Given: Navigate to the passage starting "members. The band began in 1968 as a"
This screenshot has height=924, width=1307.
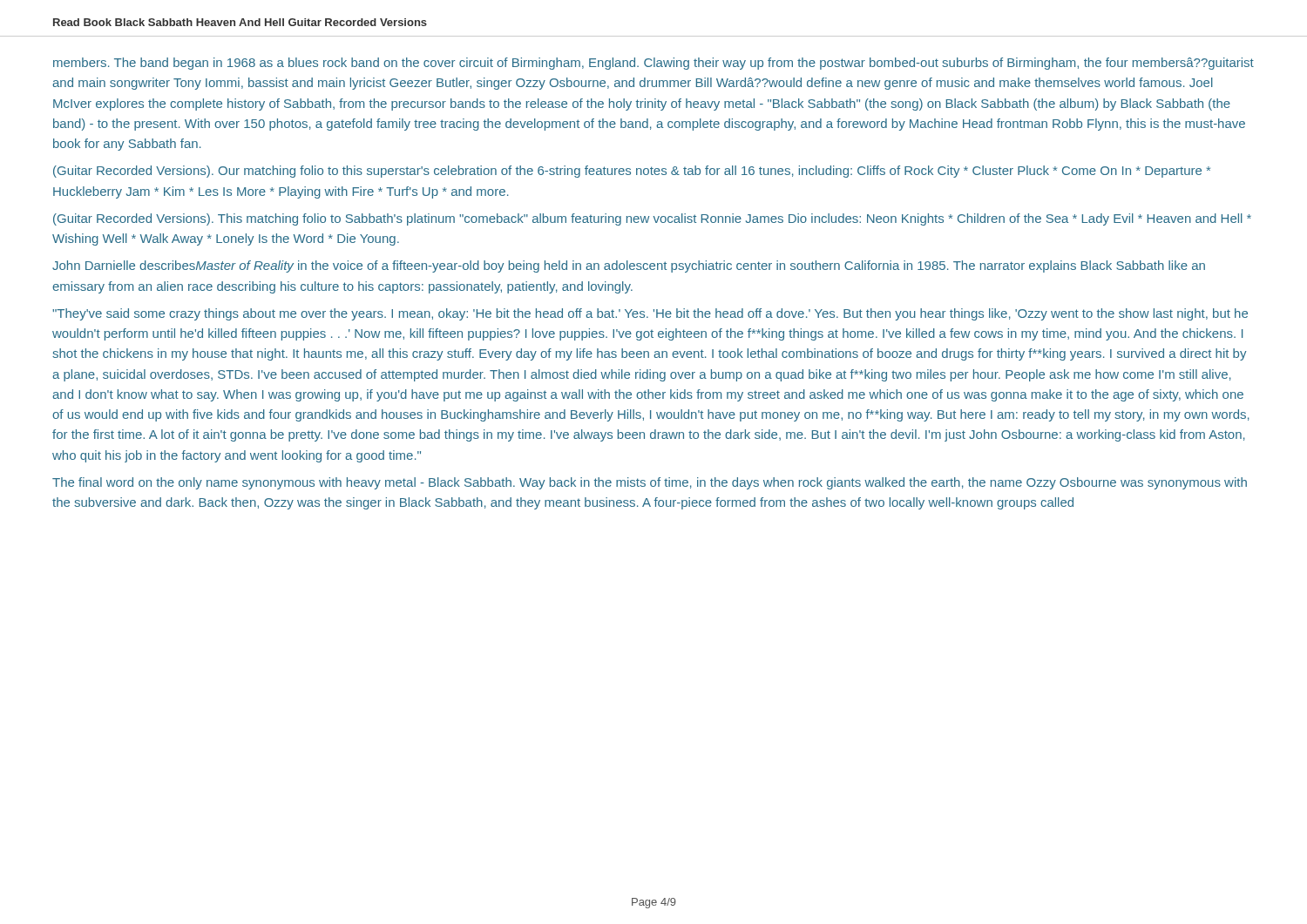Looking at the screenshot, I should (x=653, y=103).
